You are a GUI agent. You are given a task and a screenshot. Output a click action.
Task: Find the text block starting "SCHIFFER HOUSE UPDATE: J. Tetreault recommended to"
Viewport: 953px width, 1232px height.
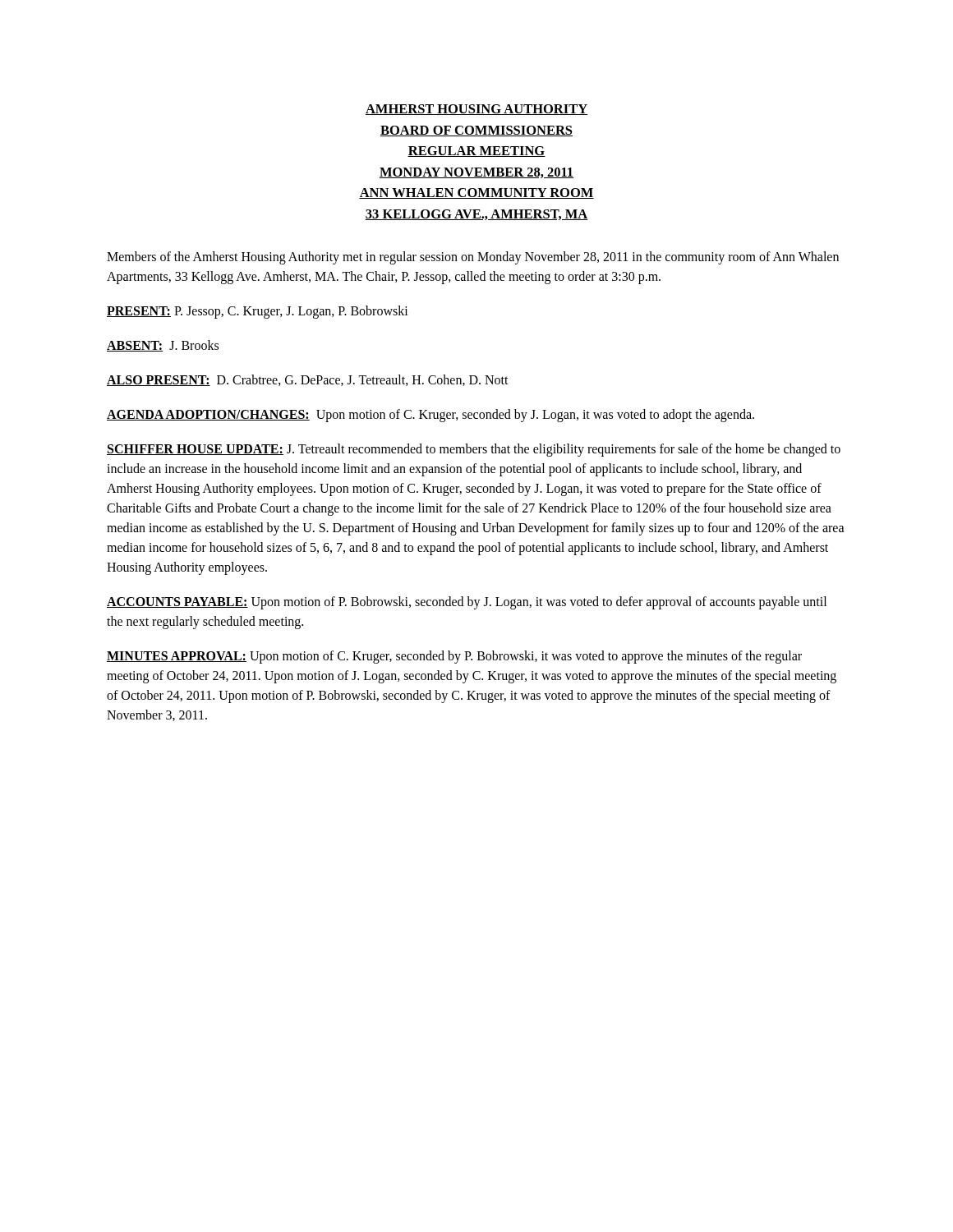(475, 508)
